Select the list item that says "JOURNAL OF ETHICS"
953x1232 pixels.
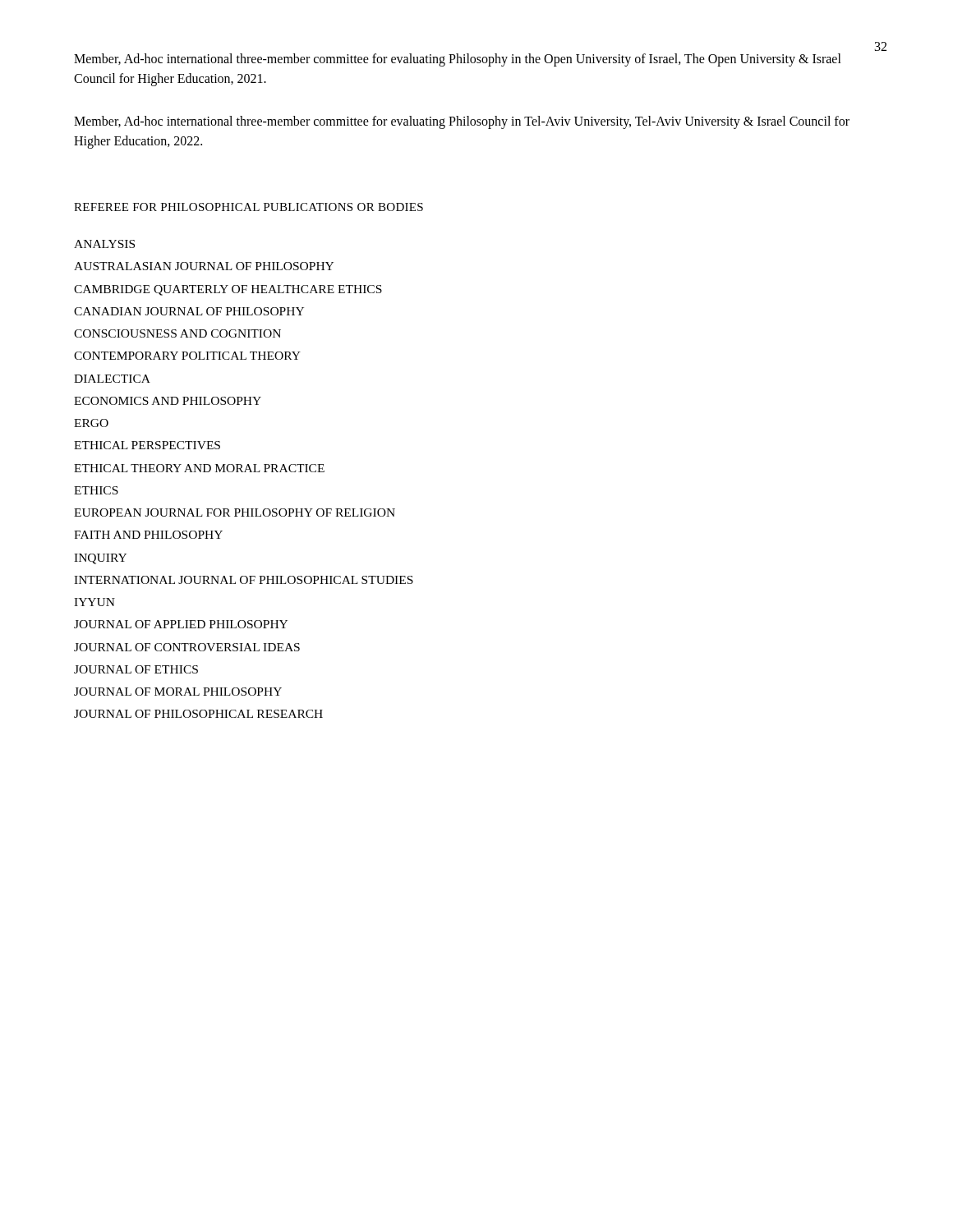(x=136, y=669)
